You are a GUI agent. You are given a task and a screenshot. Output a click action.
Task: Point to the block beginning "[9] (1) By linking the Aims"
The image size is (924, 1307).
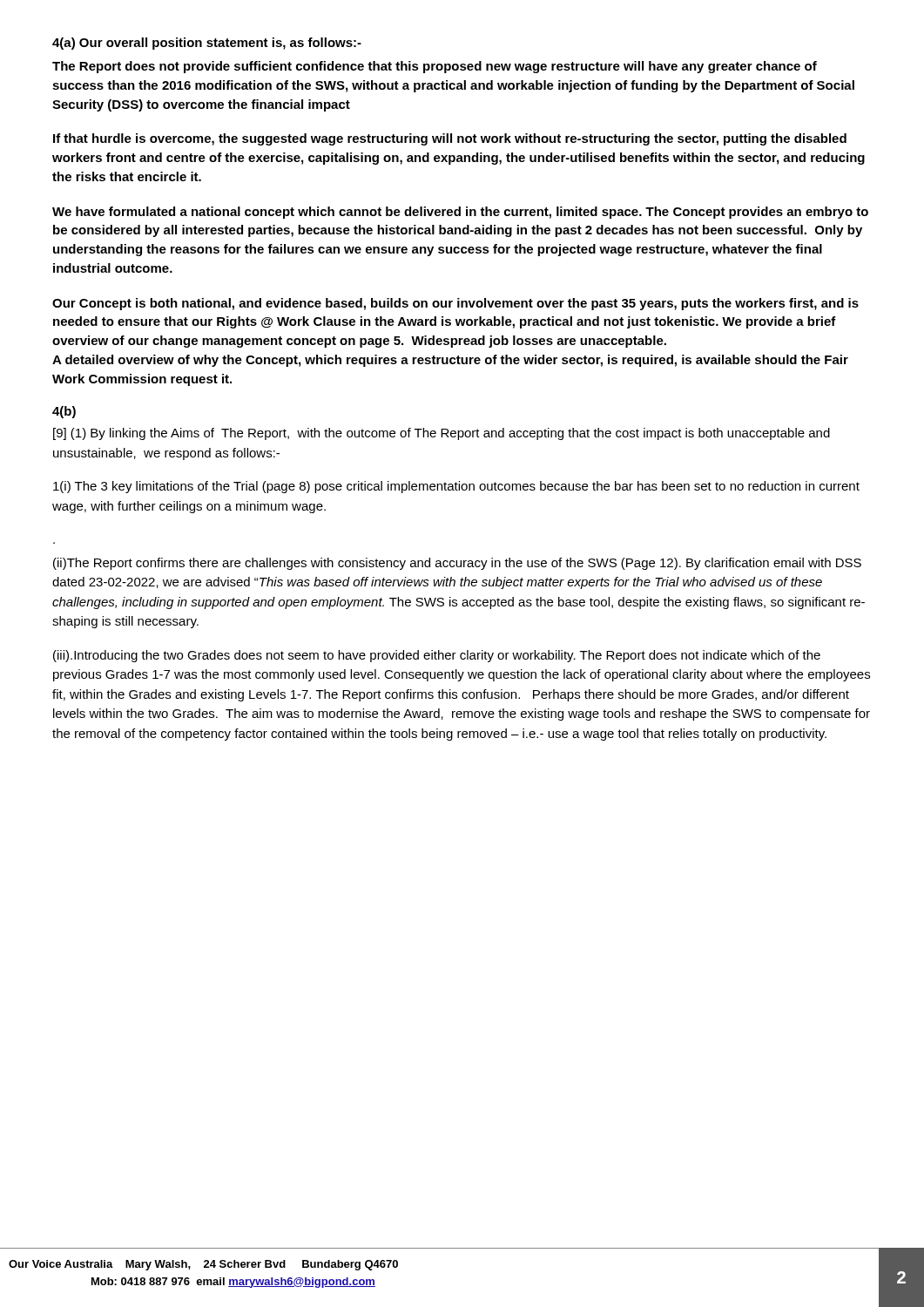click(441, 443)
